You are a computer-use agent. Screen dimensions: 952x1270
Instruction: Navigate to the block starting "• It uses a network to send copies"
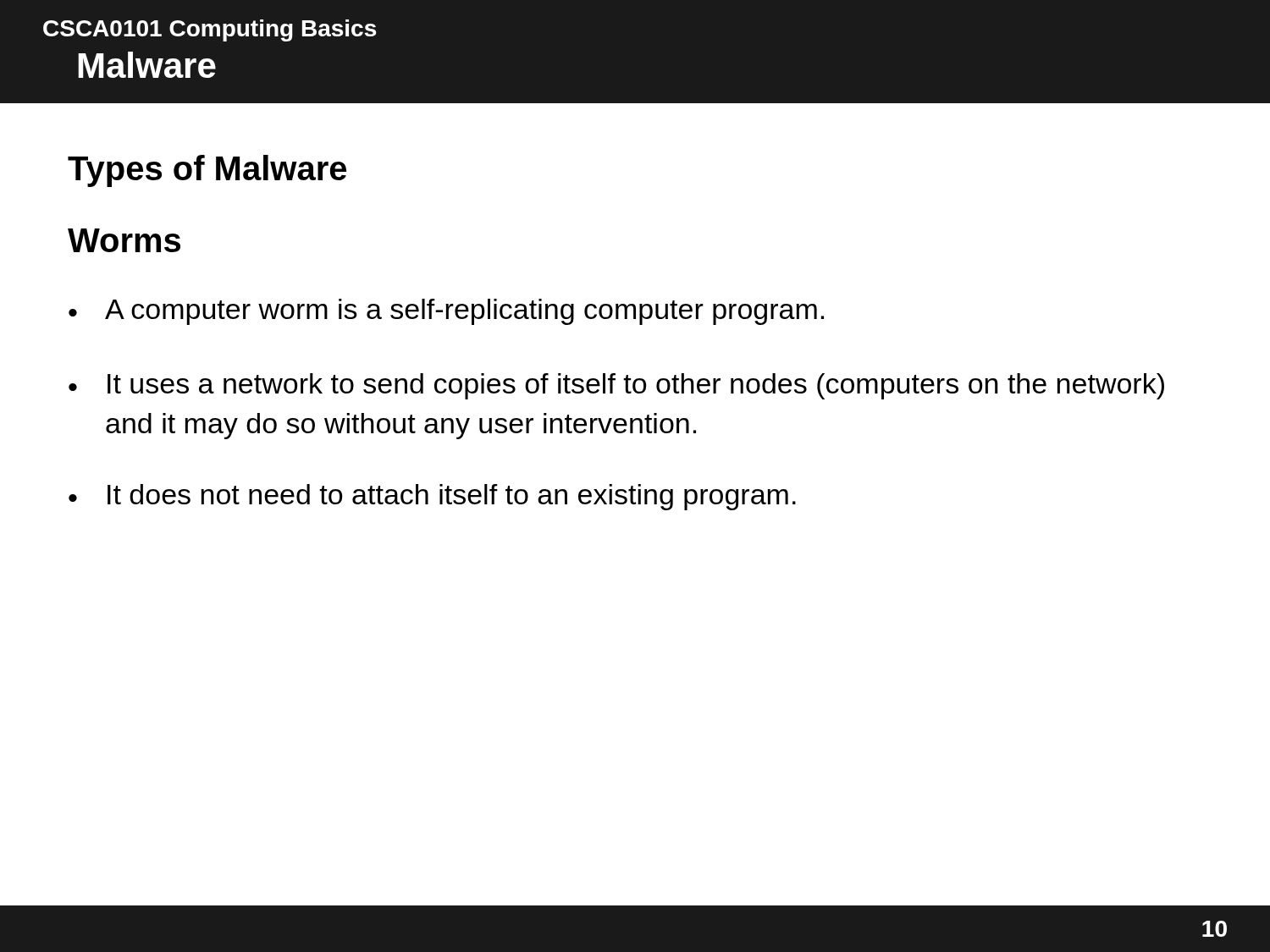click(x=635, y=404)
